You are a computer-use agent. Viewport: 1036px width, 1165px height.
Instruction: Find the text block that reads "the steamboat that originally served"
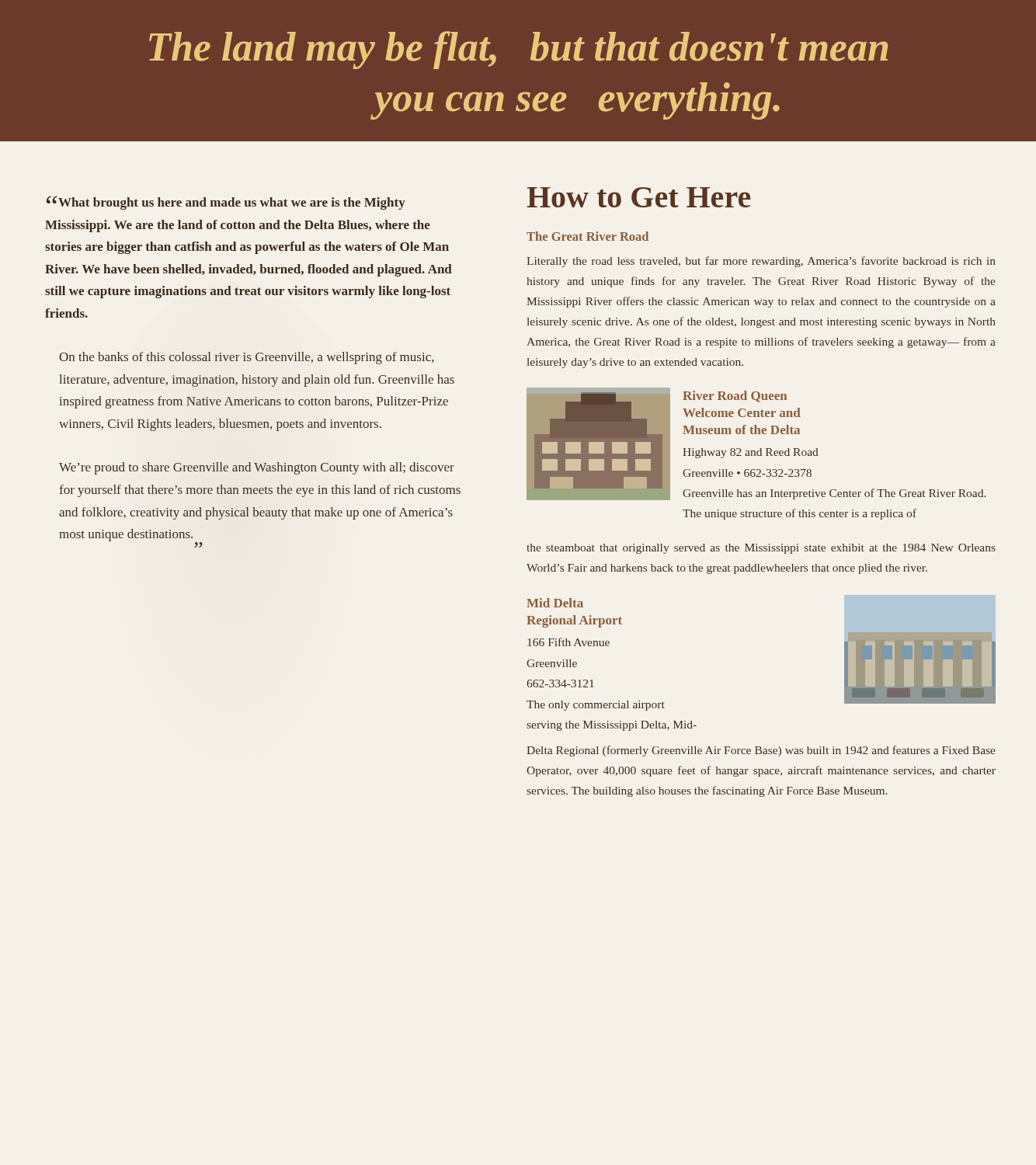pyautogui.click(x=761, y=557)
